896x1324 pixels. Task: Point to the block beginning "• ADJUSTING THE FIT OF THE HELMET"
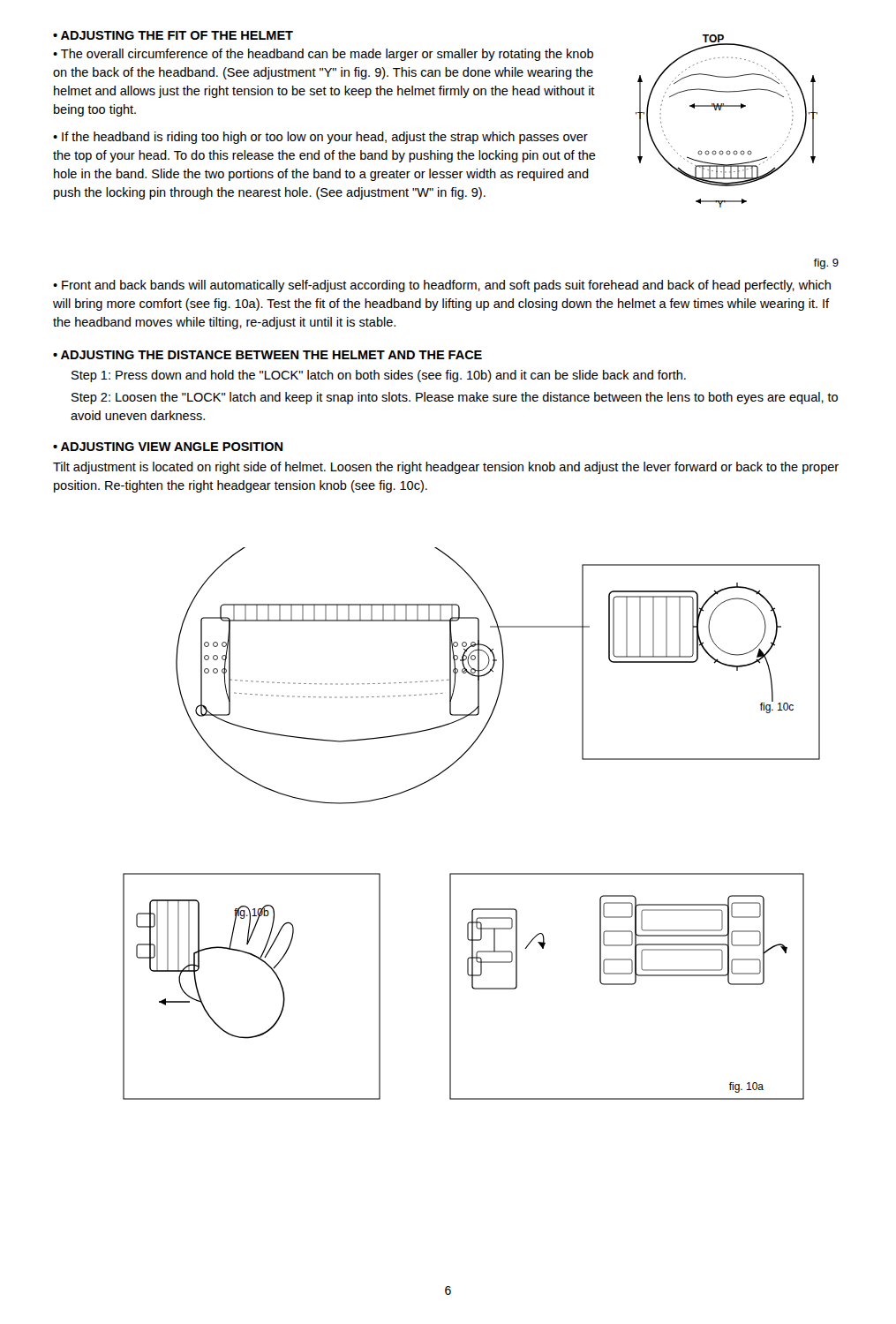click(x=324, y=72)
